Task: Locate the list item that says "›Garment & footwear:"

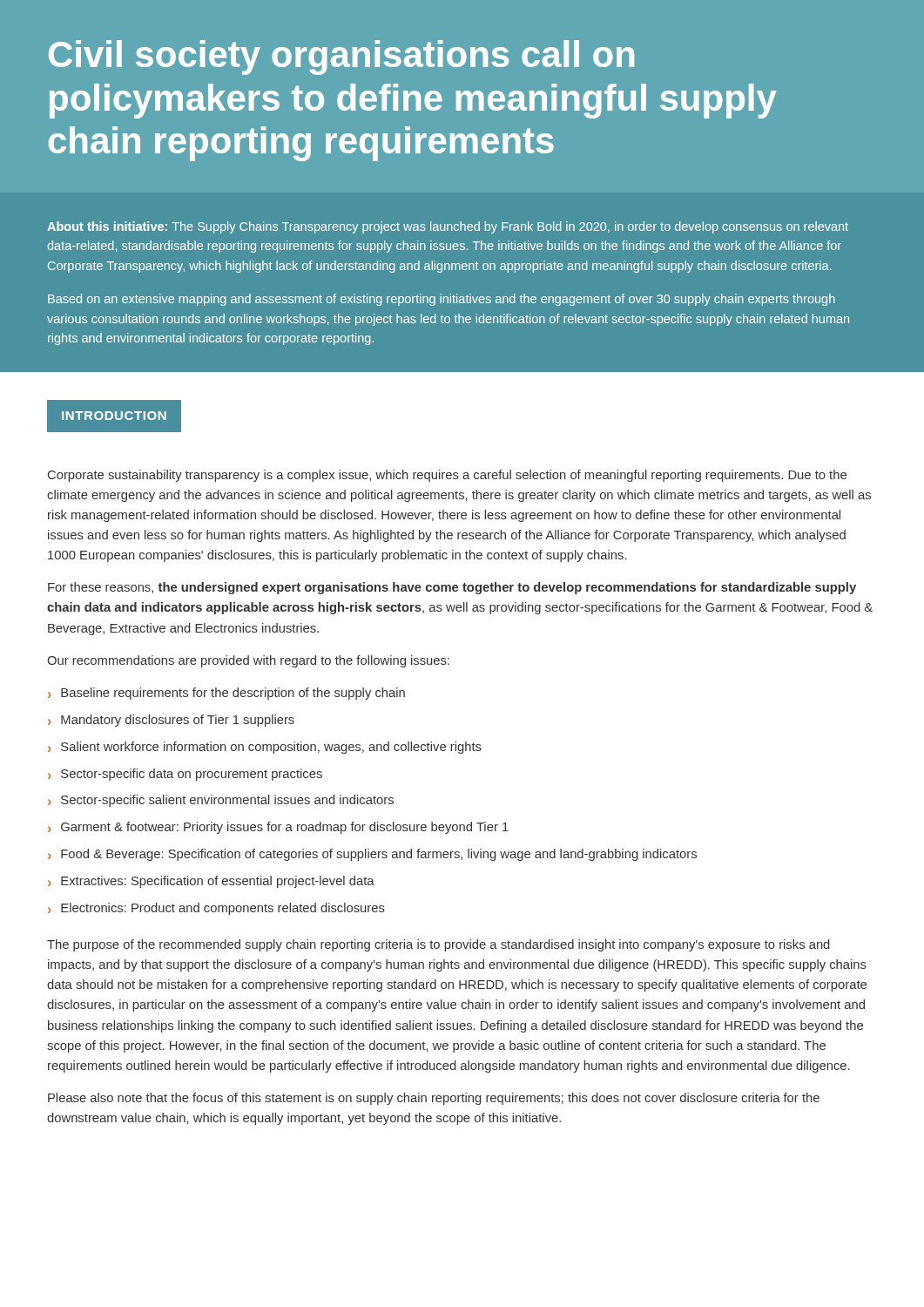Action: [x=278, y=829]
